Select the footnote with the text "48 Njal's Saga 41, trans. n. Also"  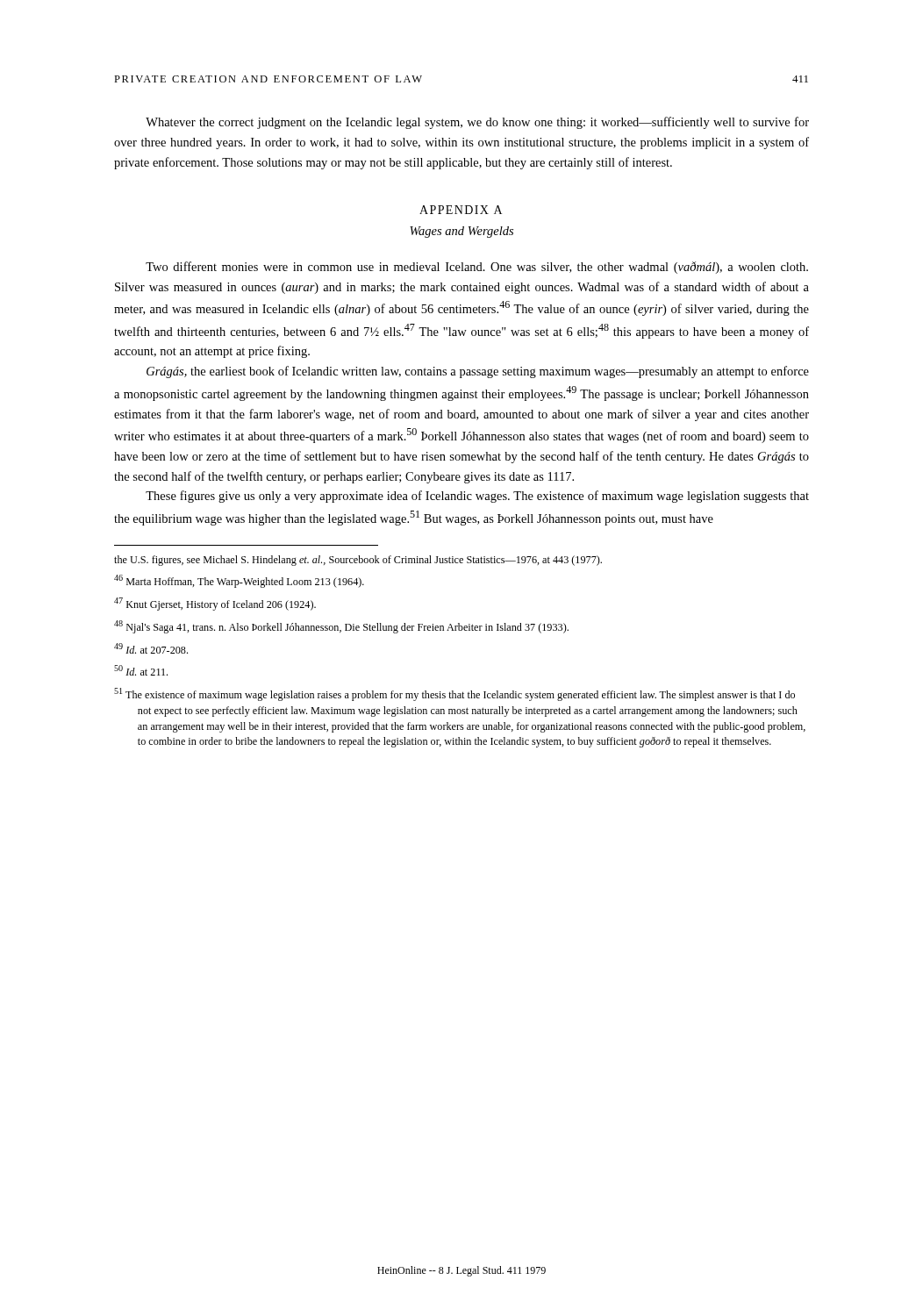[342, 626]
